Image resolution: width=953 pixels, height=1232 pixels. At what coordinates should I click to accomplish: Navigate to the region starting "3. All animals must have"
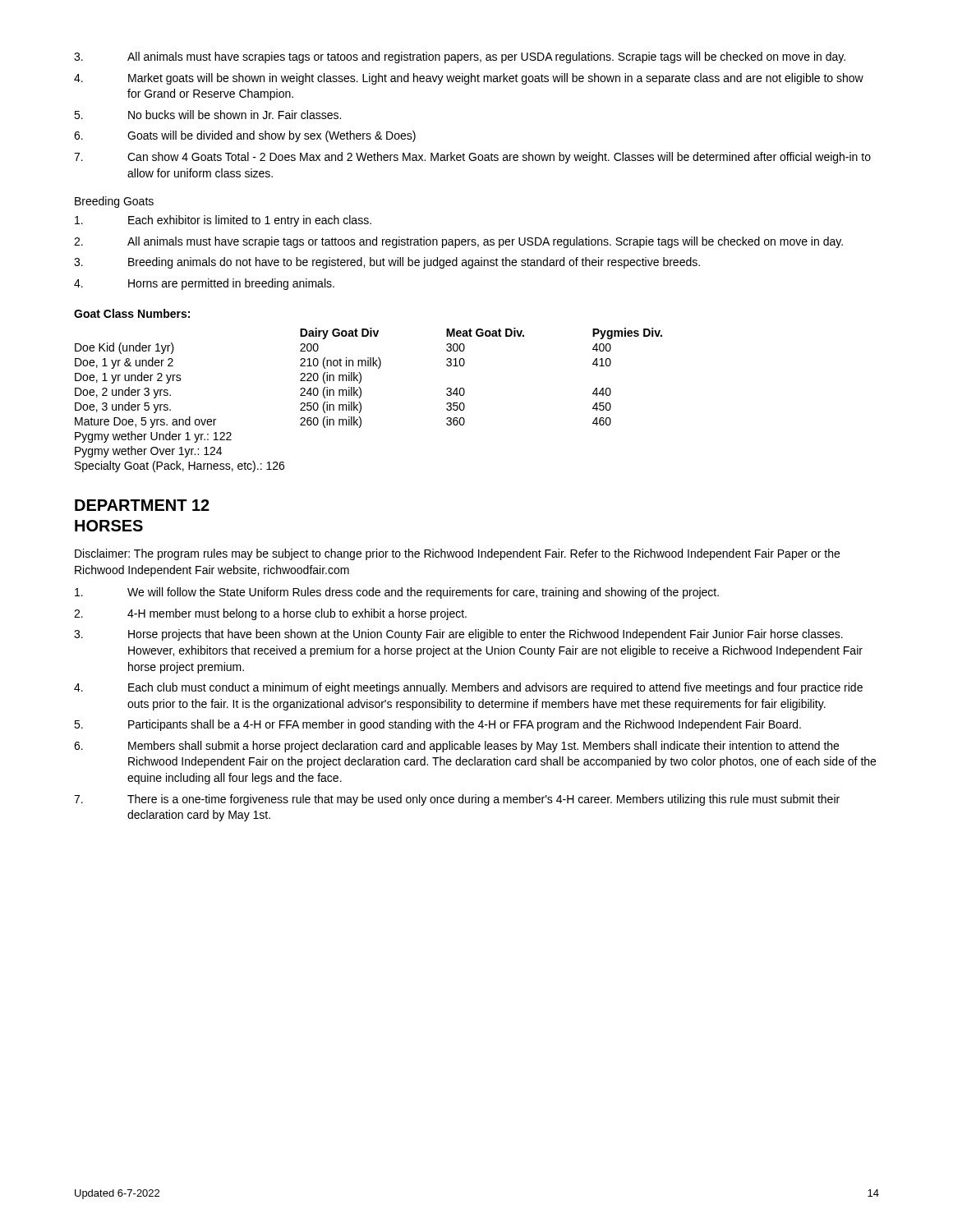[x=476, y=57]
